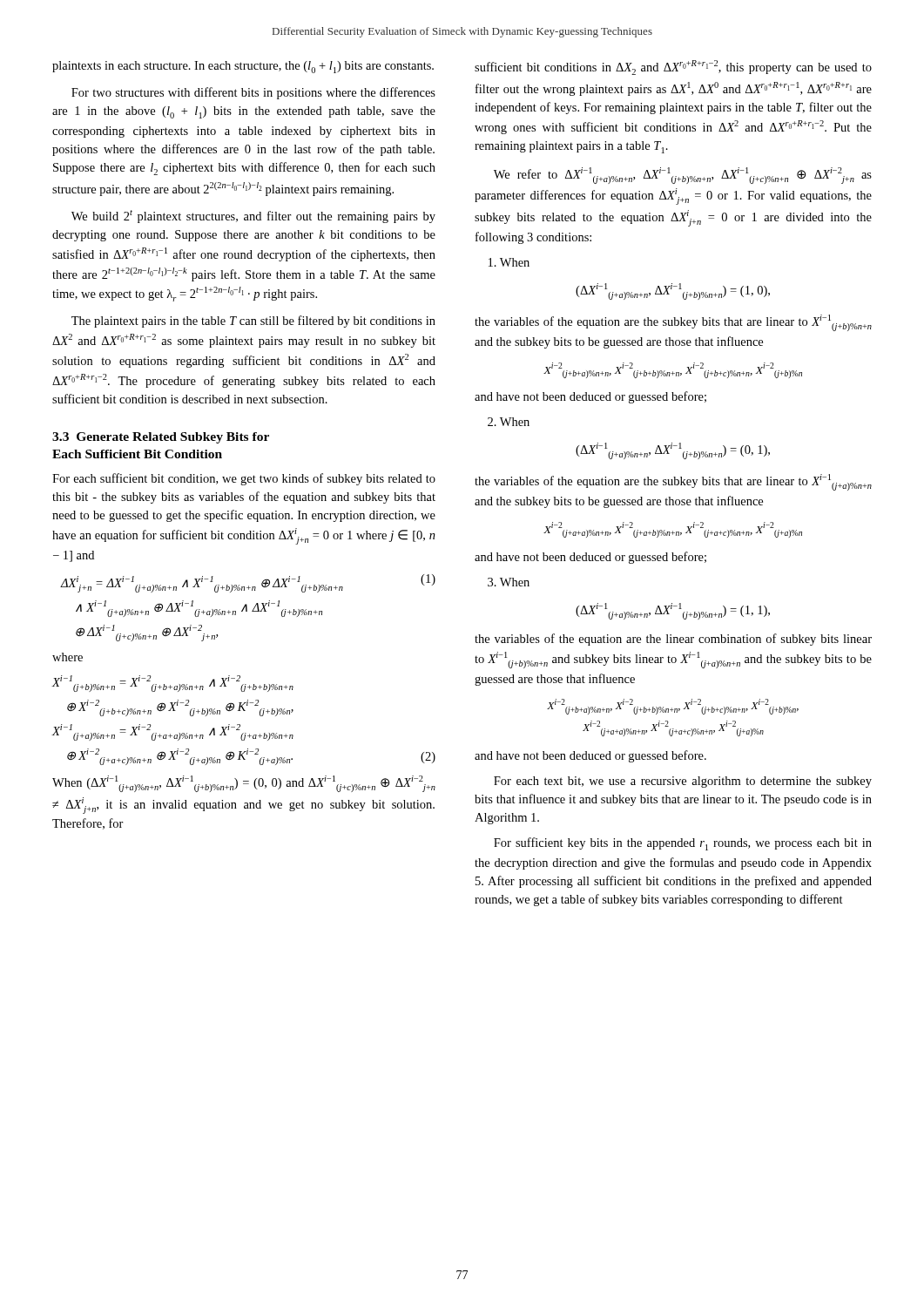The height and width of the screenshot is (1307, 924).
Task: Find the text block with the text "For each sufficient bit condition,"
Action: pos(244,517)
